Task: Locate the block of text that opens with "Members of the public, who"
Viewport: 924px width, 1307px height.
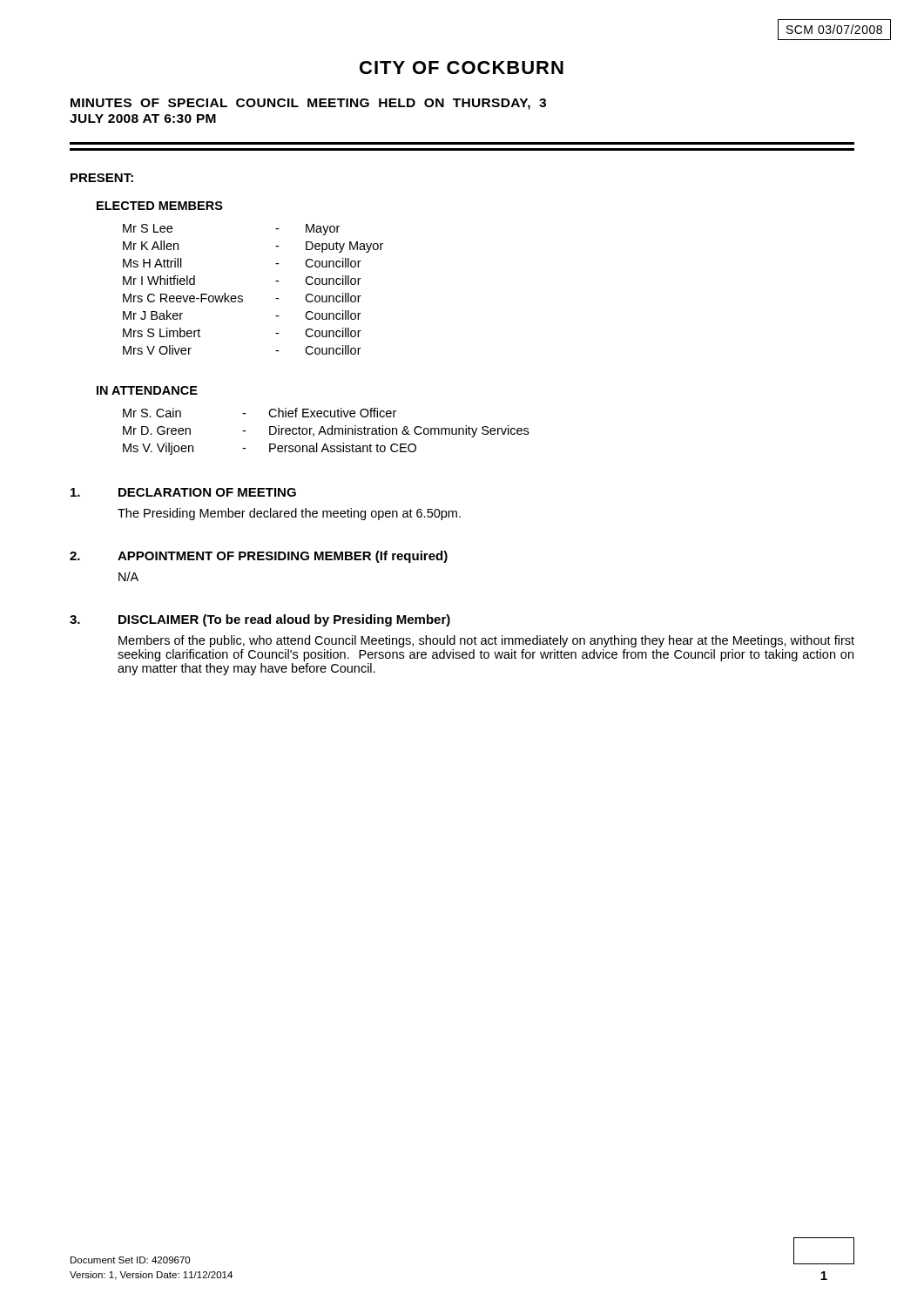Action: coord(486,654)
